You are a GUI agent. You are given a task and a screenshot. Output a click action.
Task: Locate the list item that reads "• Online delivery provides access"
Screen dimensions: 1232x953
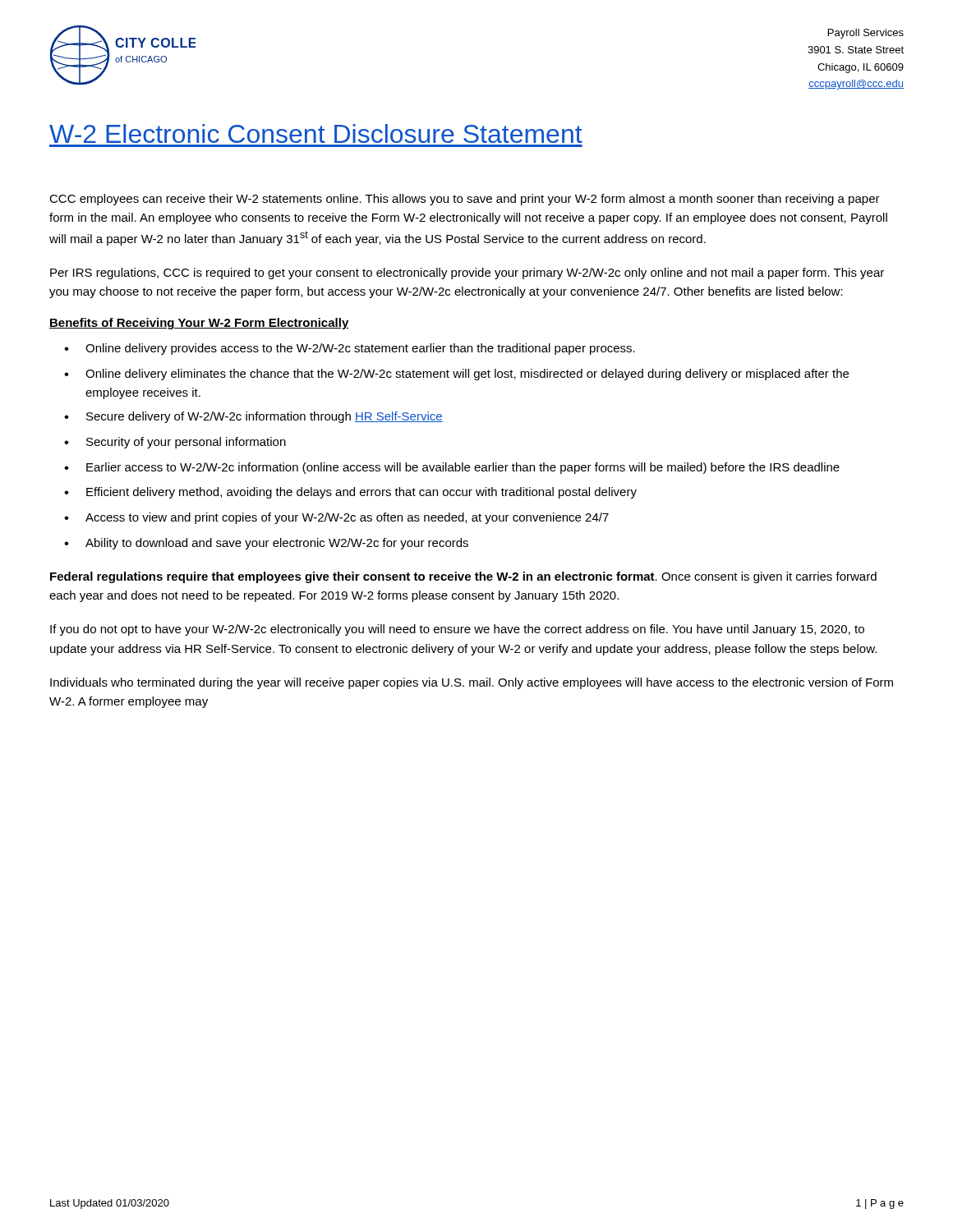(x=484, y=349)
